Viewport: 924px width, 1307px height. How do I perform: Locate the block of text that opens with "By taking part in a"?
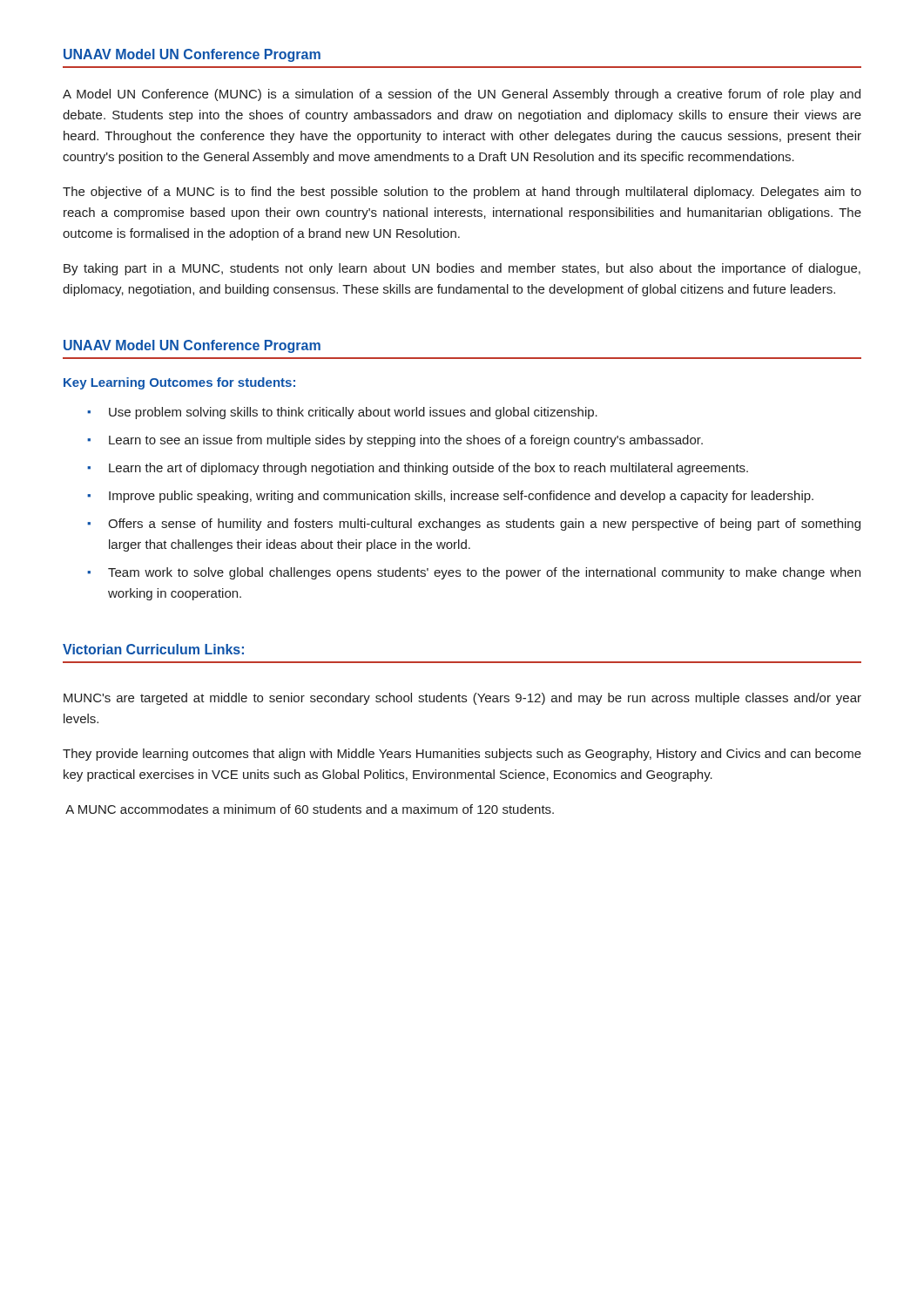pos(462,278)
